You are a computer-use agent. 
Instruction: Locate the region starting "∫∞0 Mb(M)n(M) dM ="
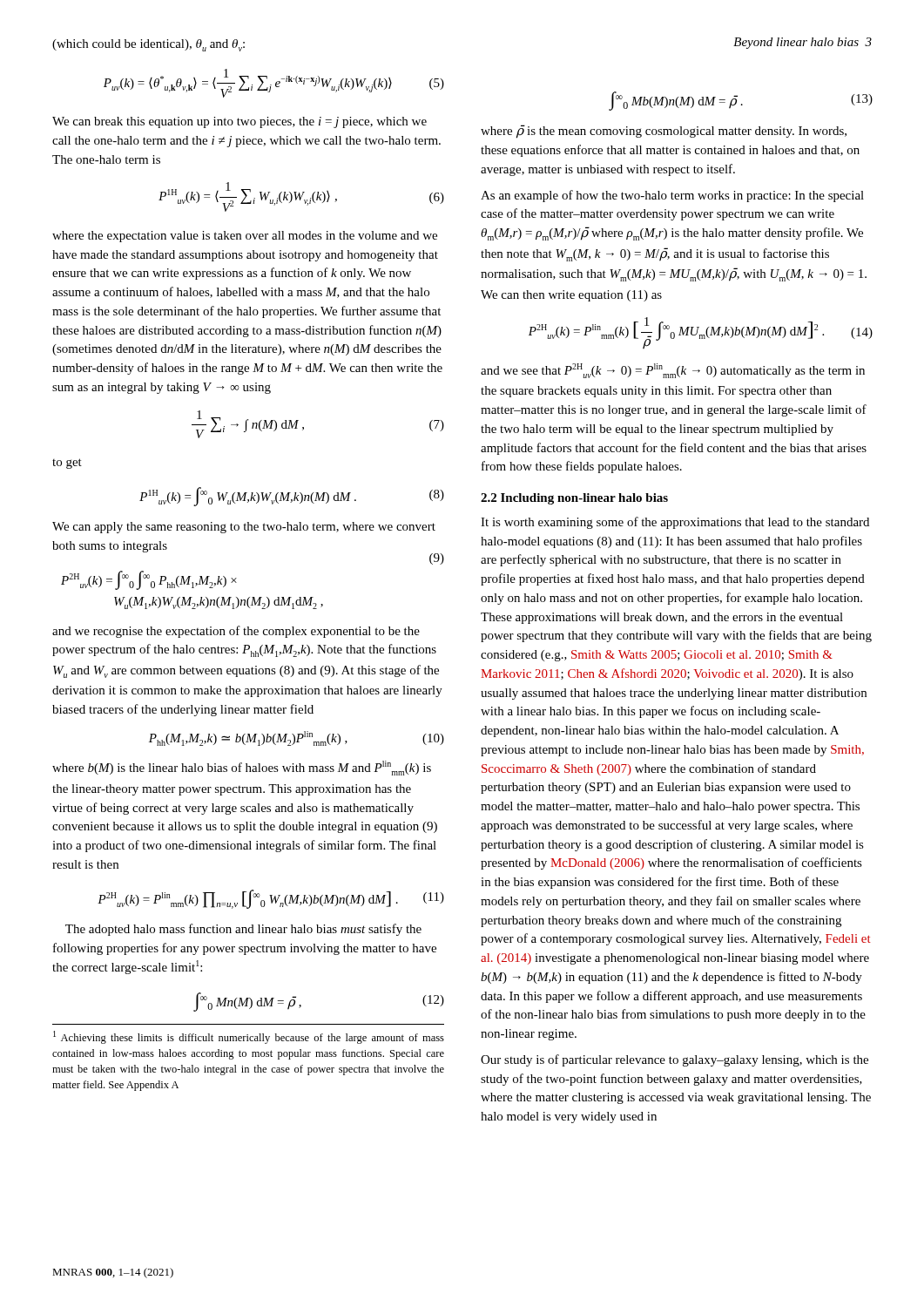click(741, 99)
